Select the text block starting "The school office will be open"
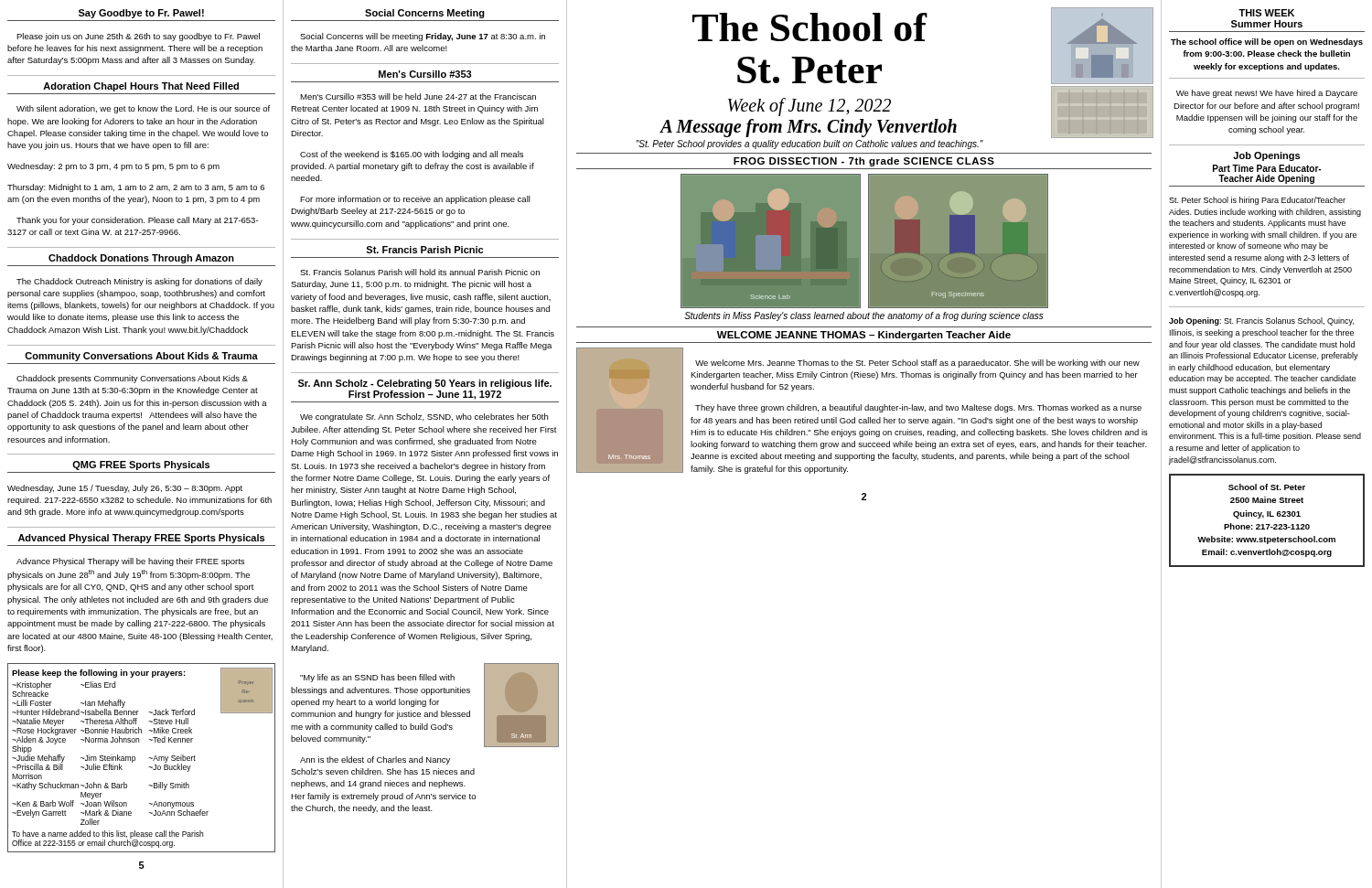This screenshot has height=888, width=1372. tap(1267, 54)
